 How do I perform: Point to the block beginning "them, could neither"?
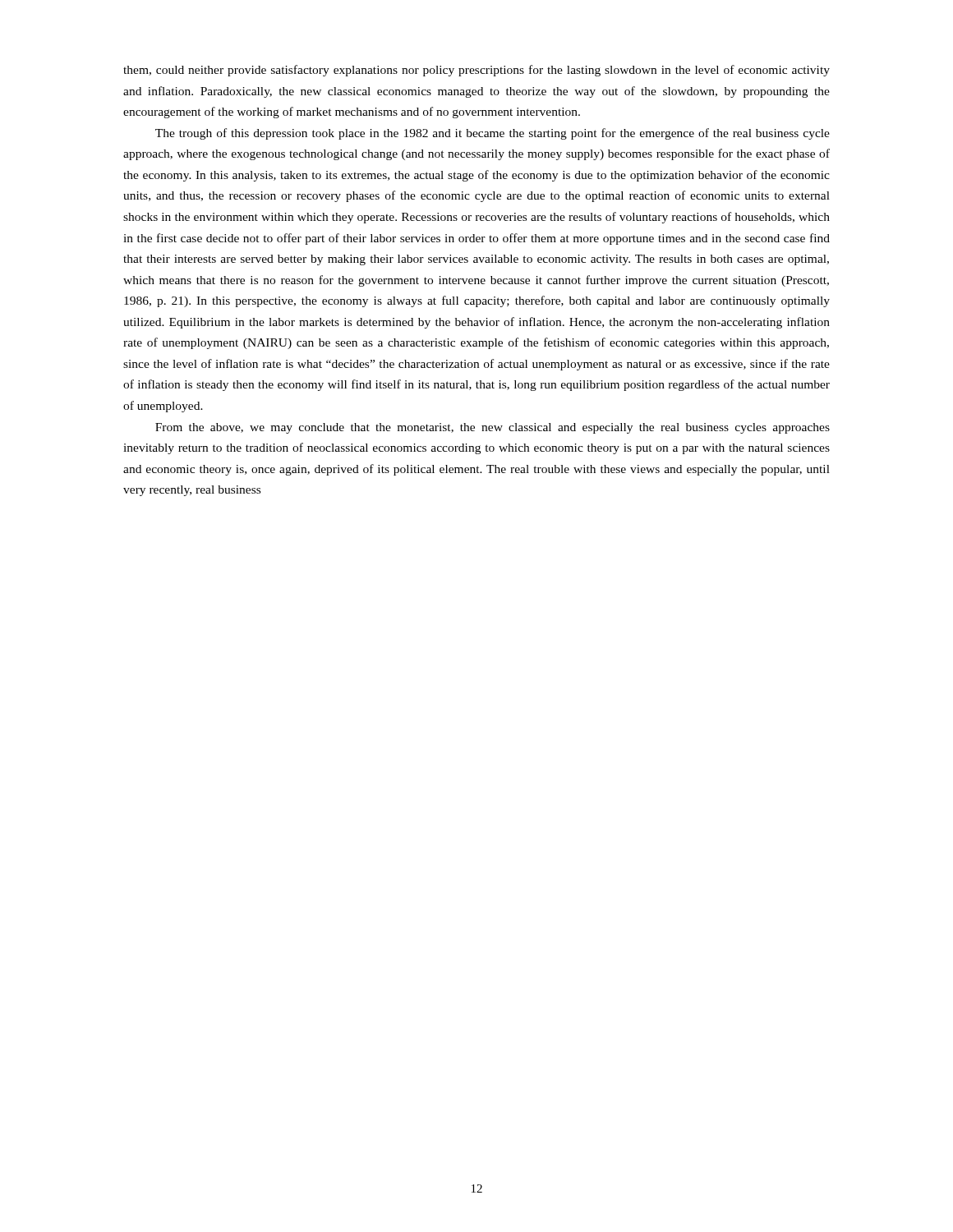(x=476, y=91)
